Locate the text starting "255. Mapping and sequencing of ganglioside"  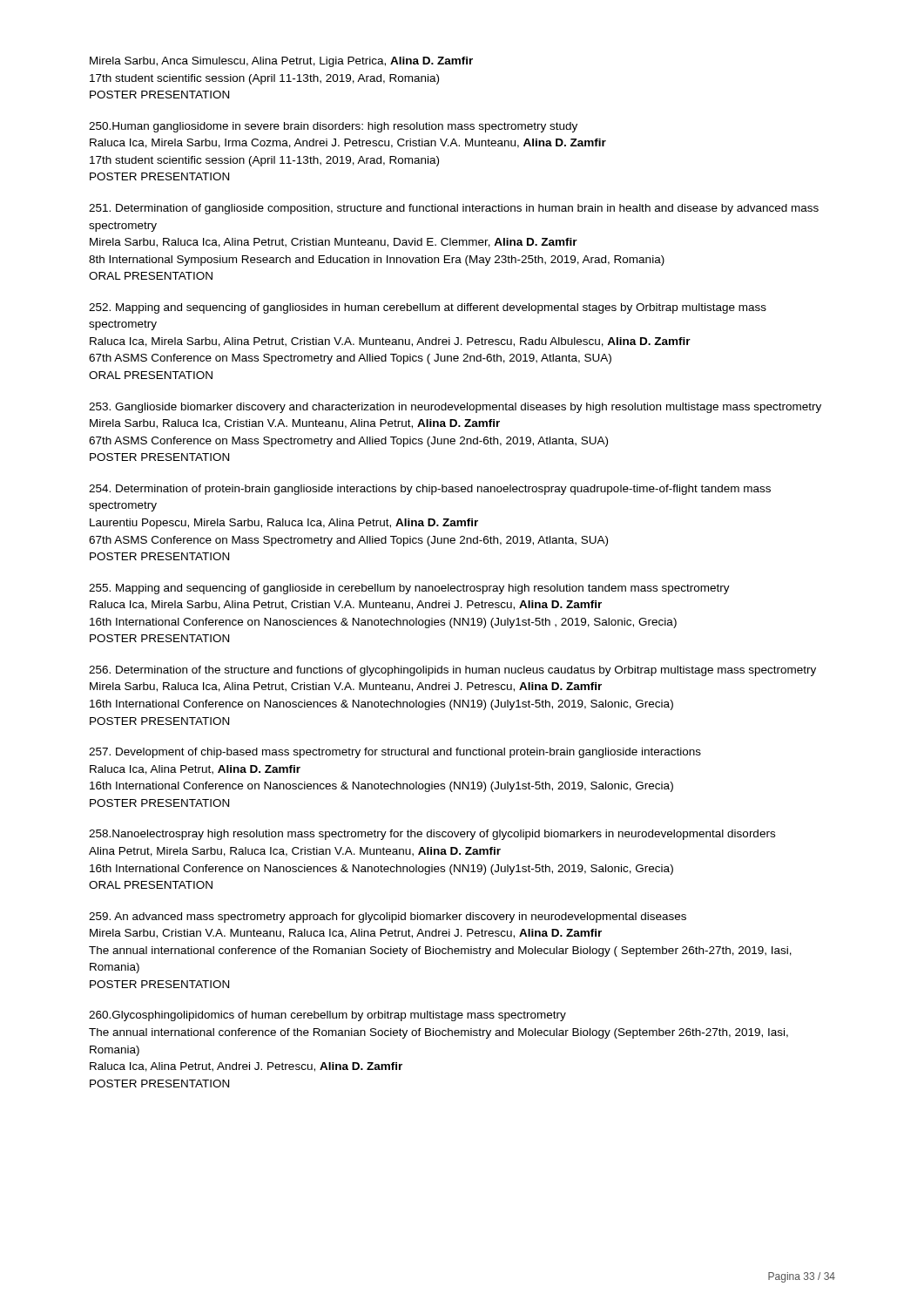pyautogui.click(x=409, y=613)
